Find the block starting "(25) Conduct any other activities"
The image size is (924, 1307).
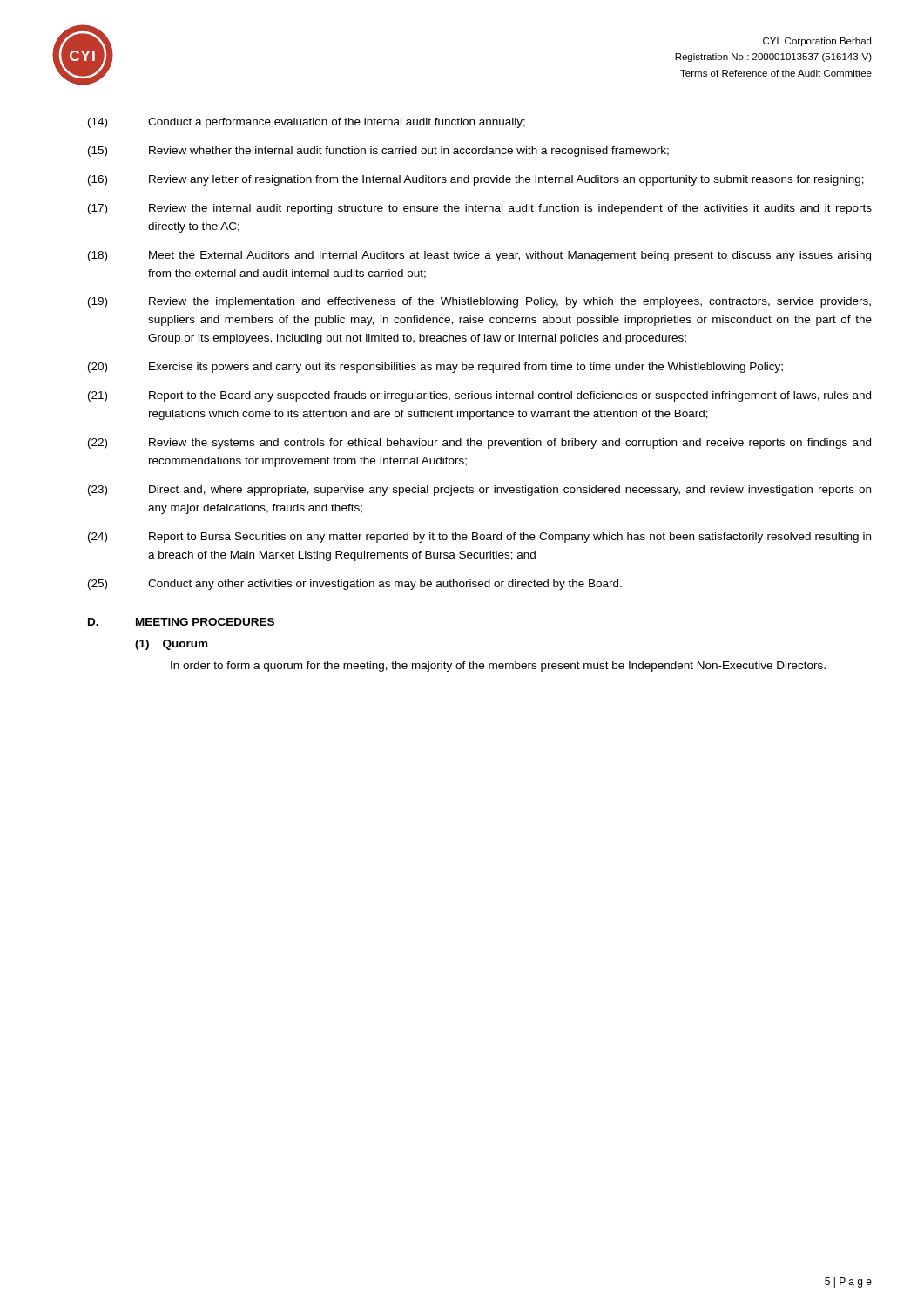479,584
